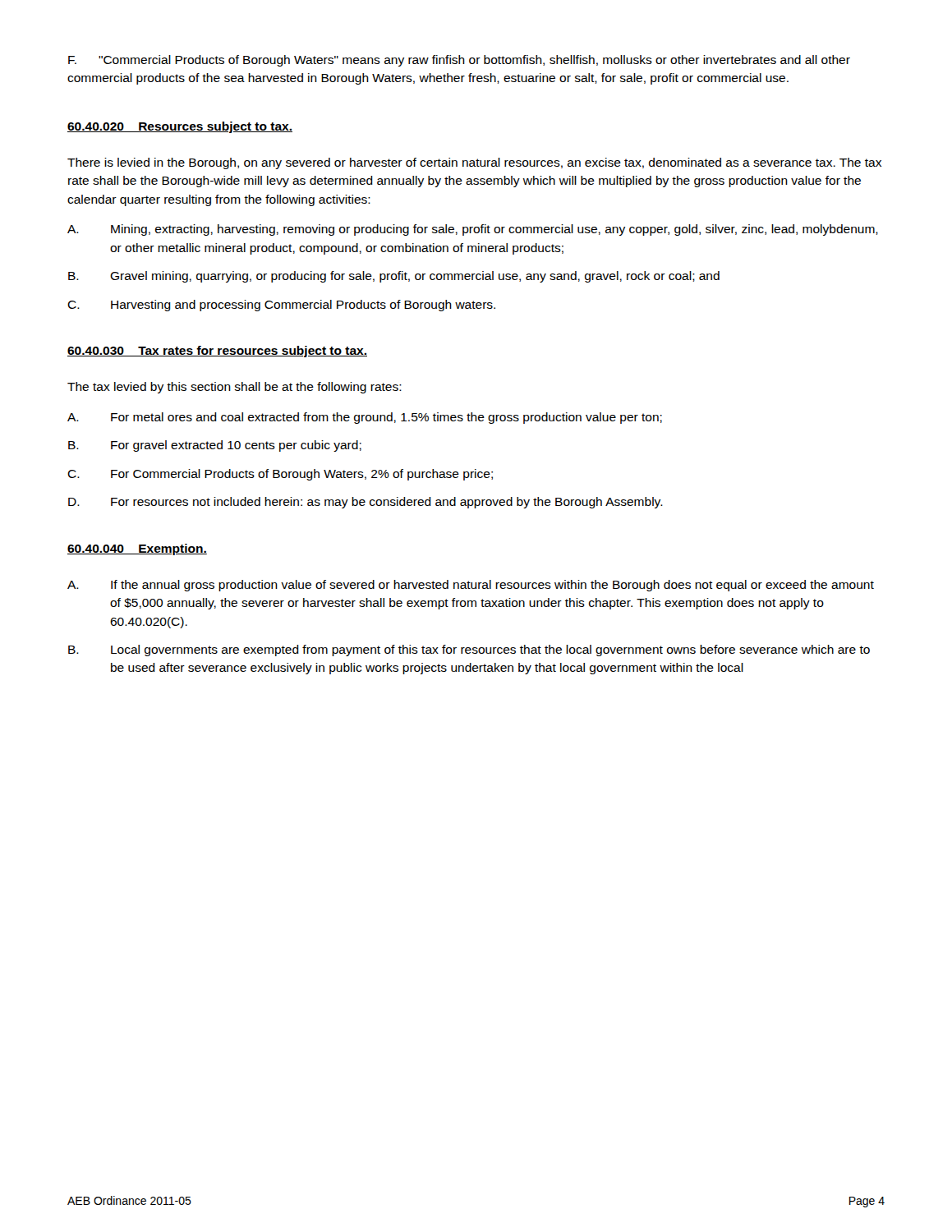Find the block starting "D.For resources not"
Viewport: 952px width, 1232px height.
[474, 502]
